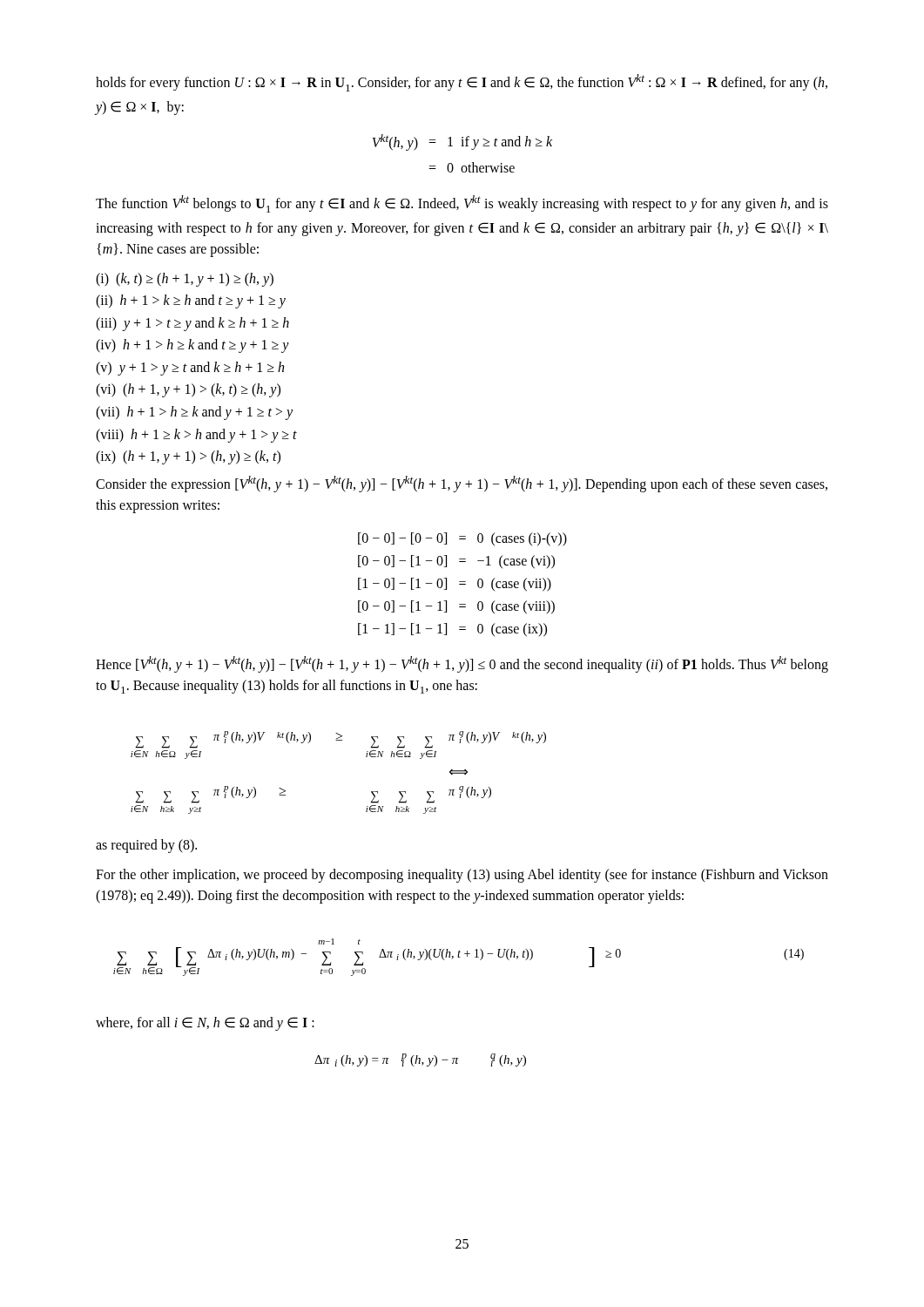Image resolution: width=924 pixels, height=1307 pixels.
Task: Select the passage starting "(v) y + 1 > y ≥ t"
Action: [x=190, y=367]
